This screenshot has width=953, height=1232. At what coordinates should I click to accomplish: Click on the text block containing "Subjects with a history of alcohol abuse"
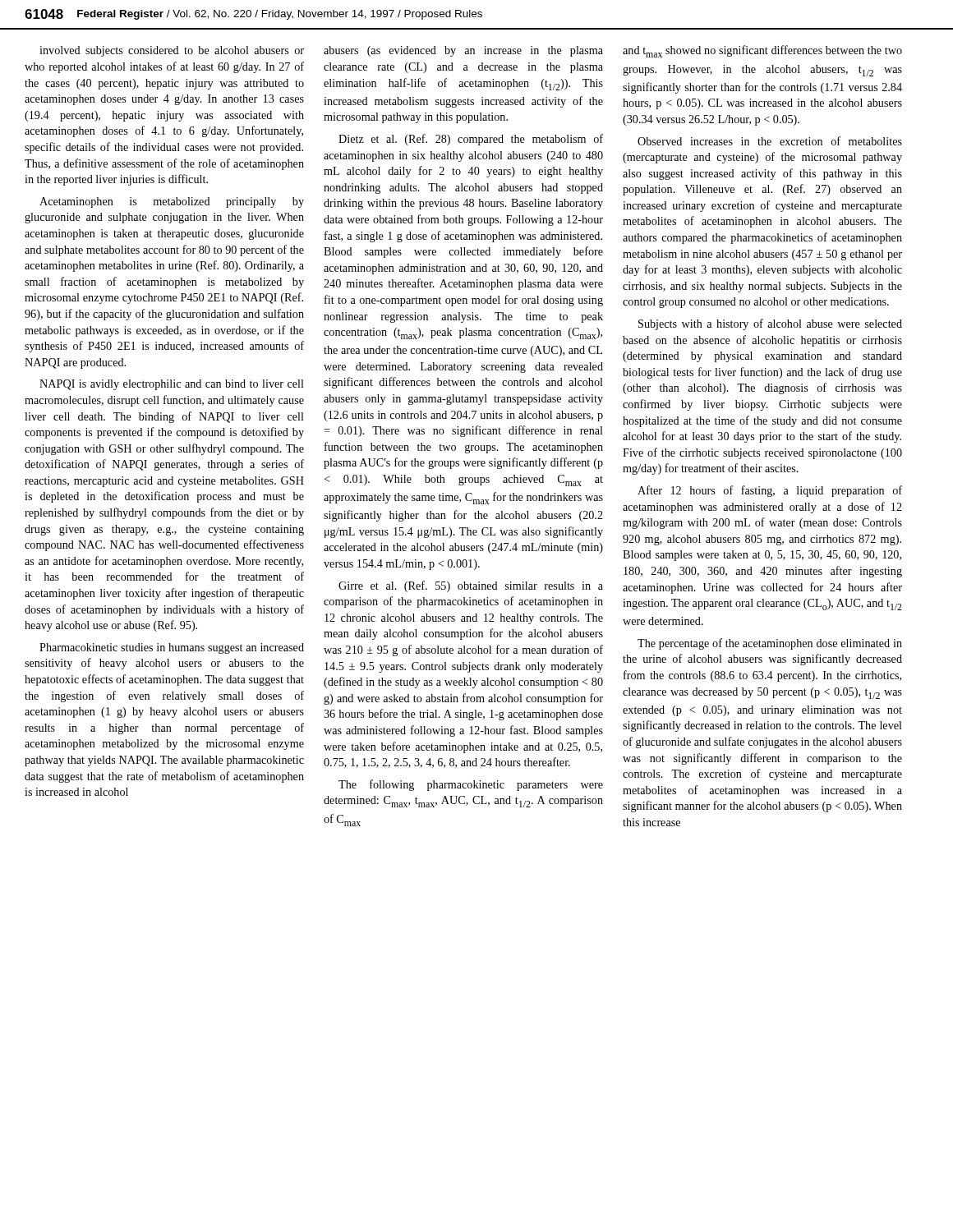click(762, 397)
